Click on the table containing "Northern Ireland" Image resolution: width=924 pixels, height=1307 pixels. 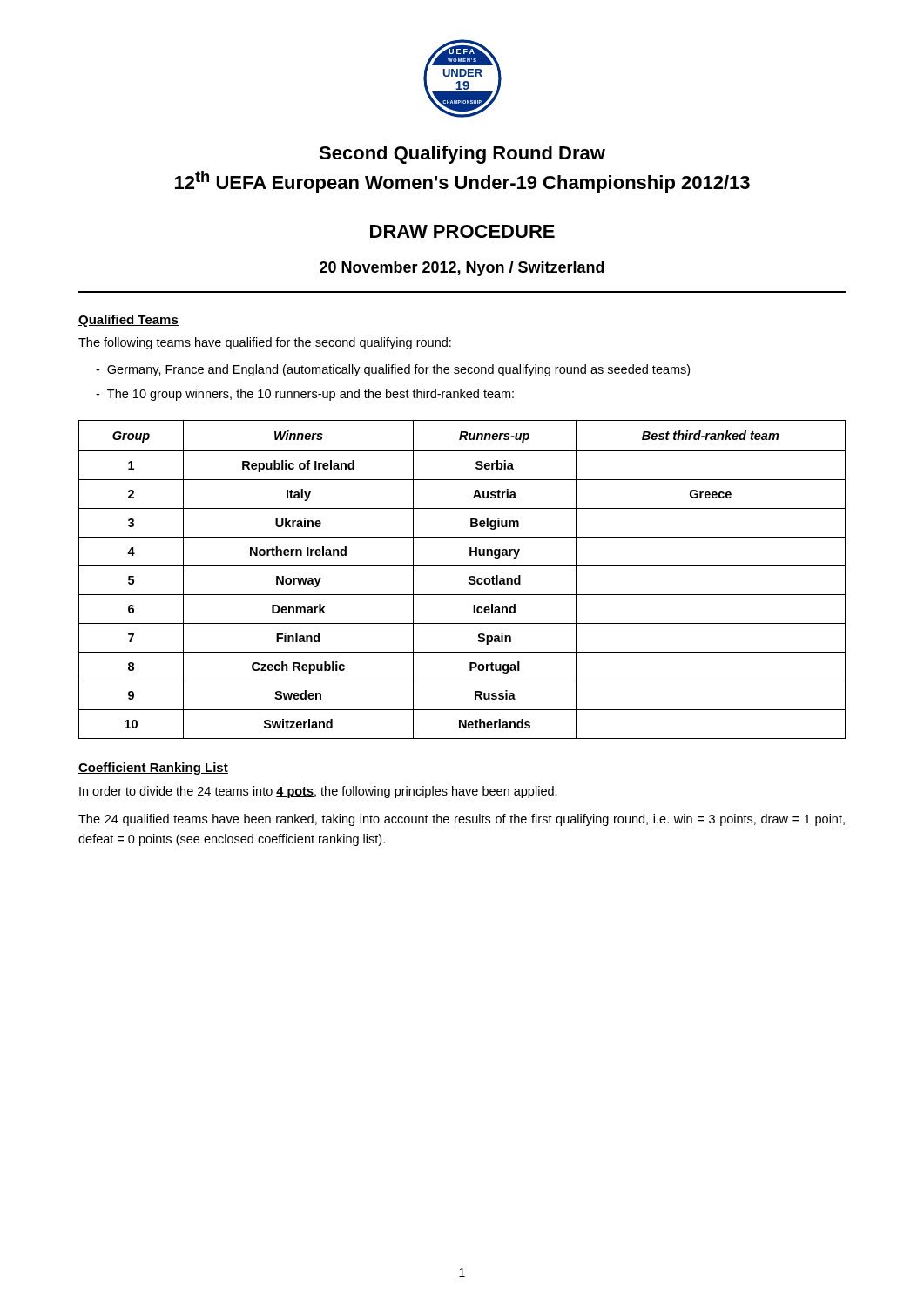pyautogui.click(x=462, y=579)
